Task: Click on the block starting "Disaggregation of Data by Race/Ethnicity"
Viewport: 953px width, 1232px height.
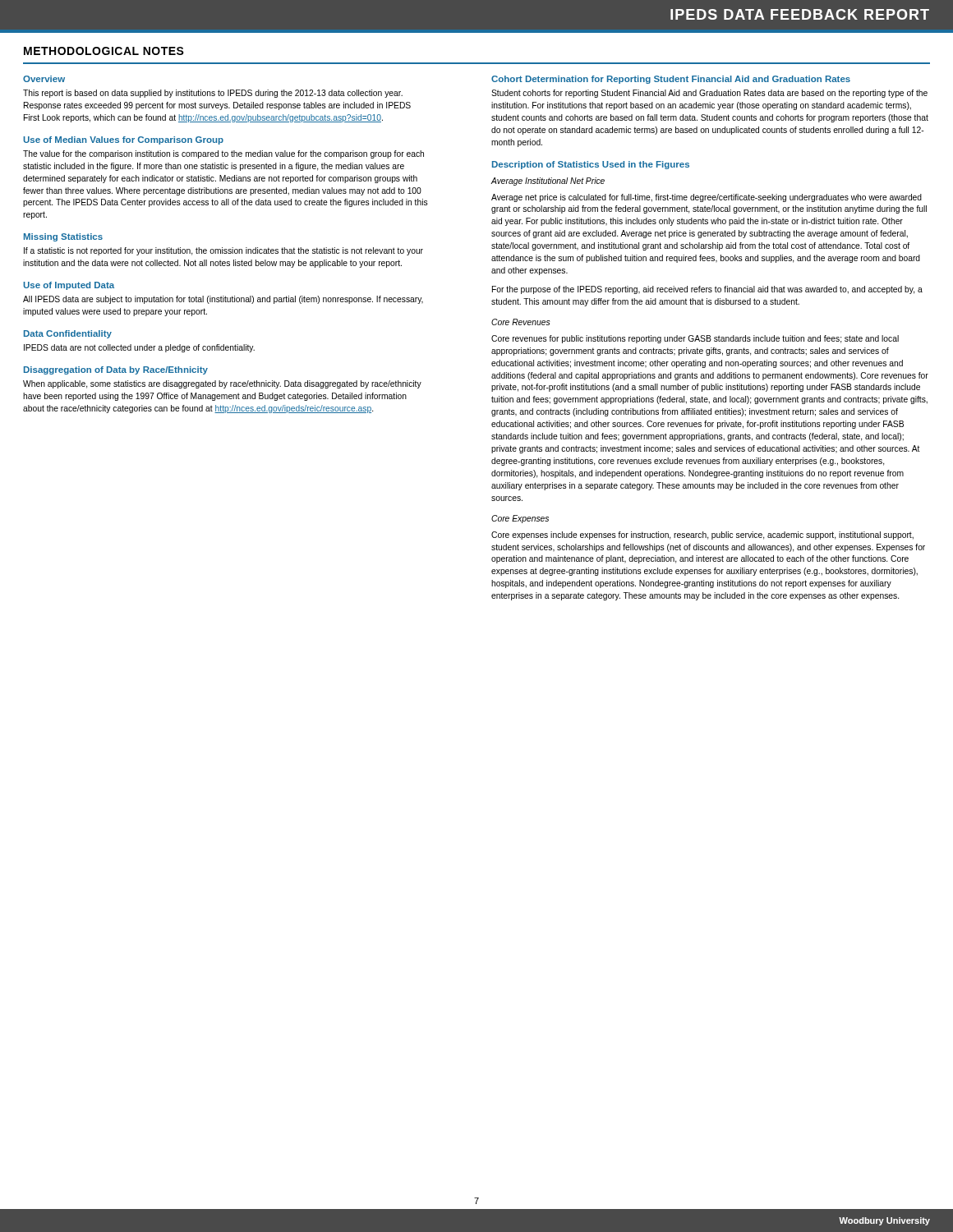Action: coord(115,369)
